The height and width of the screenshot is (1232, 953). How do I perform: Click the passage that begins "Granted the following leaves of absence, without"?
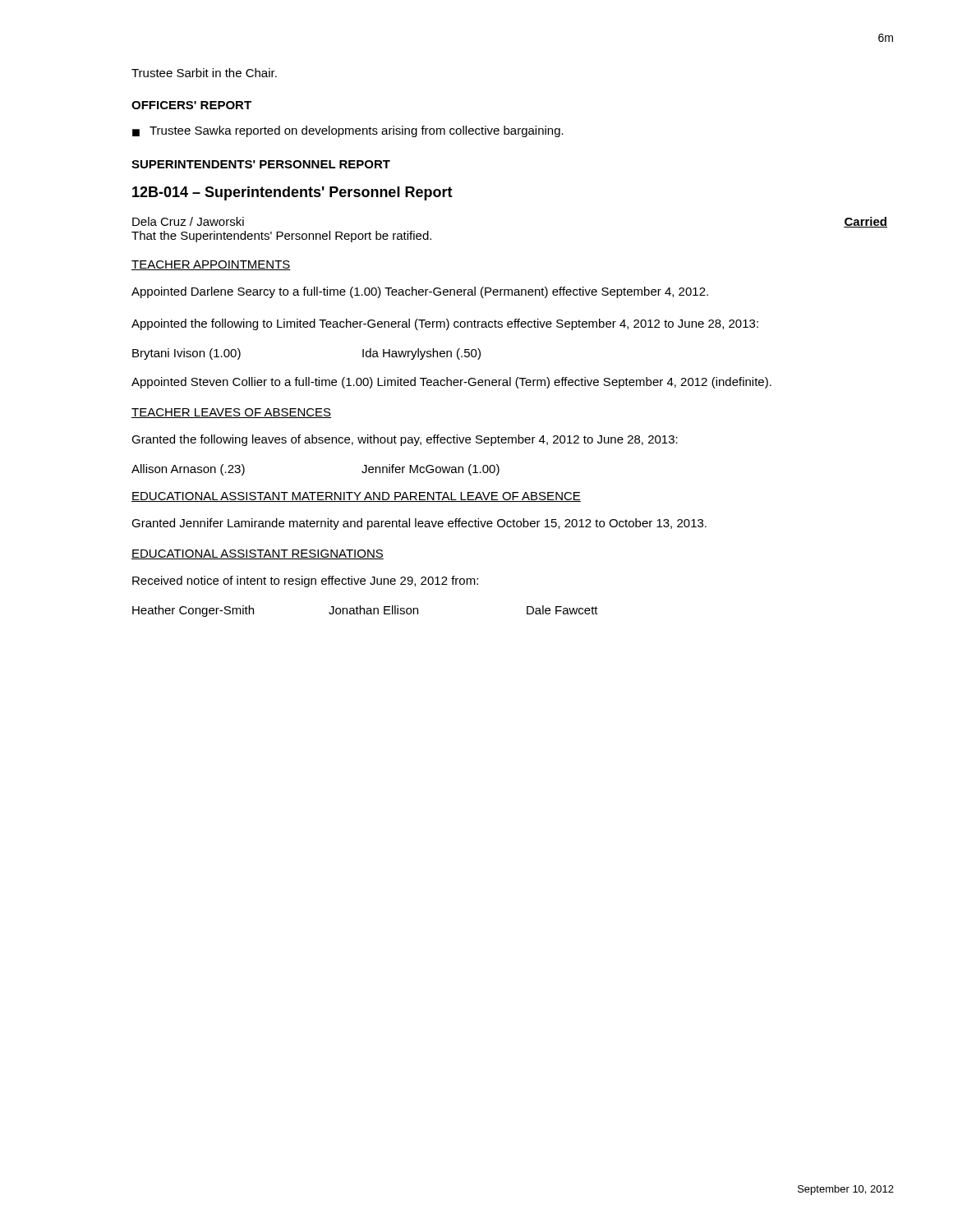click(405, 439)
